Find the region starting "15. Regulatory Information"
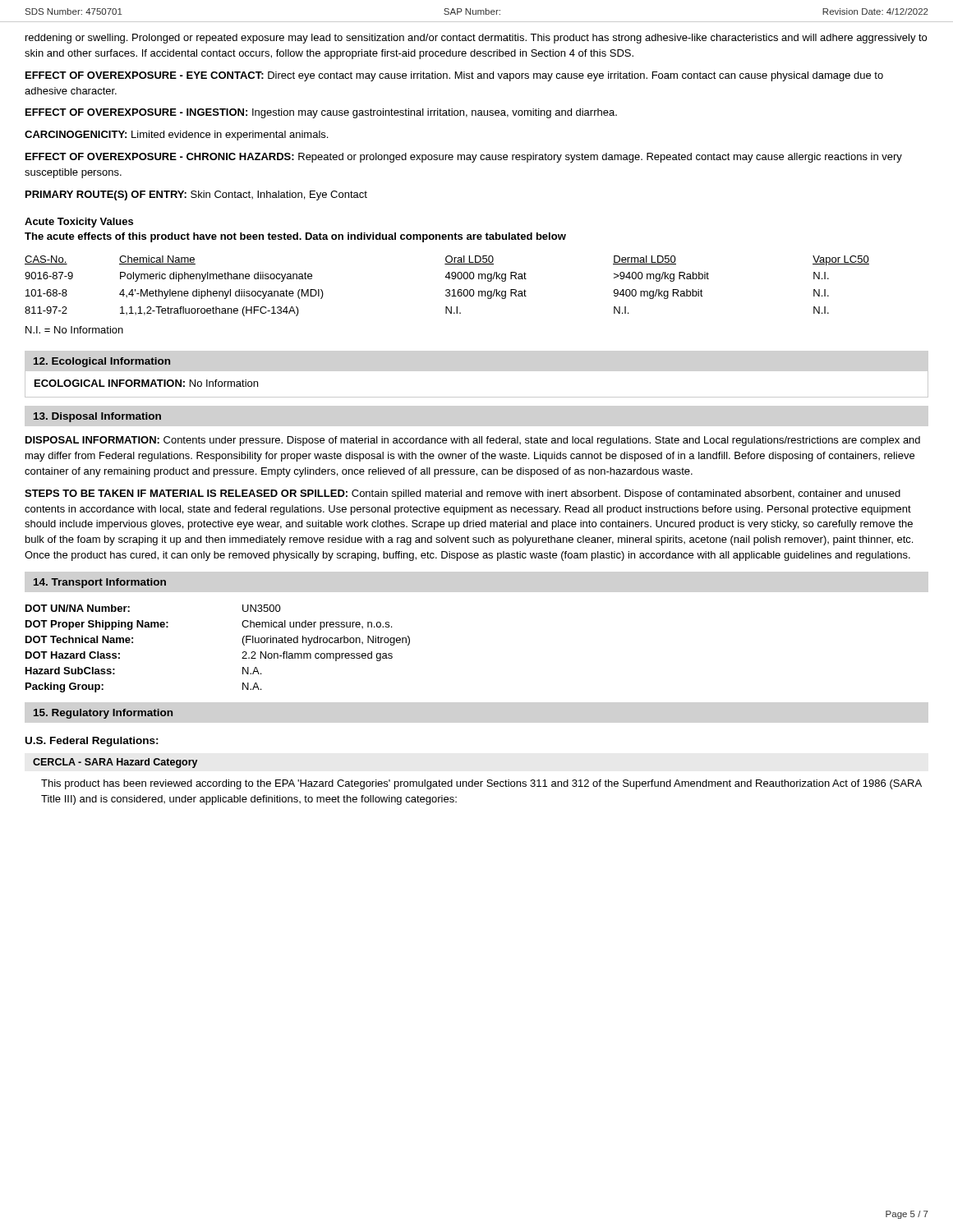Image resolution: width=953 pixels, height=1232 pixels. click(x=103, y=712)
